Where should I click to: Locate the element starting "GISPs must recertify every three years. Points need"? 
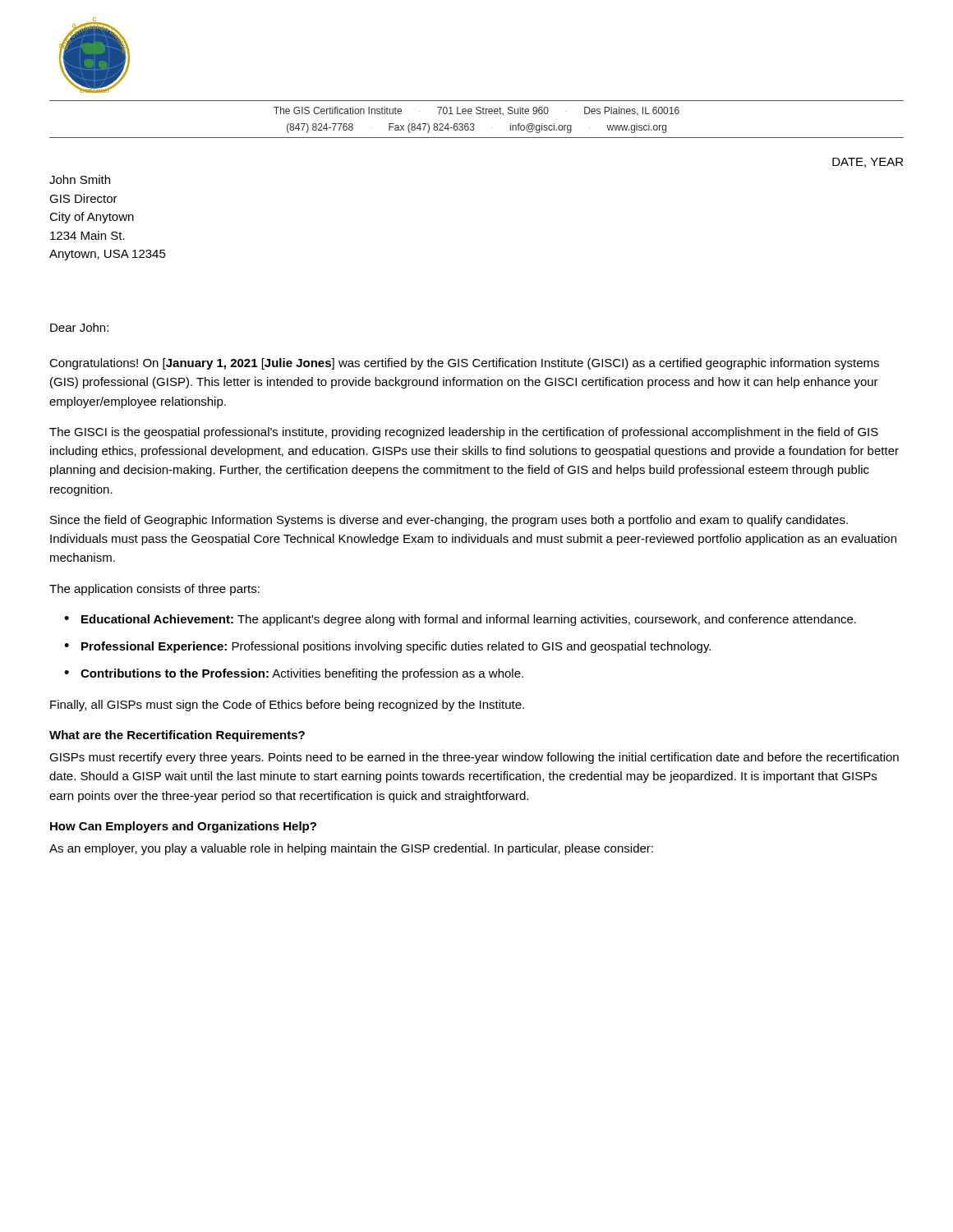pos(476,776)
